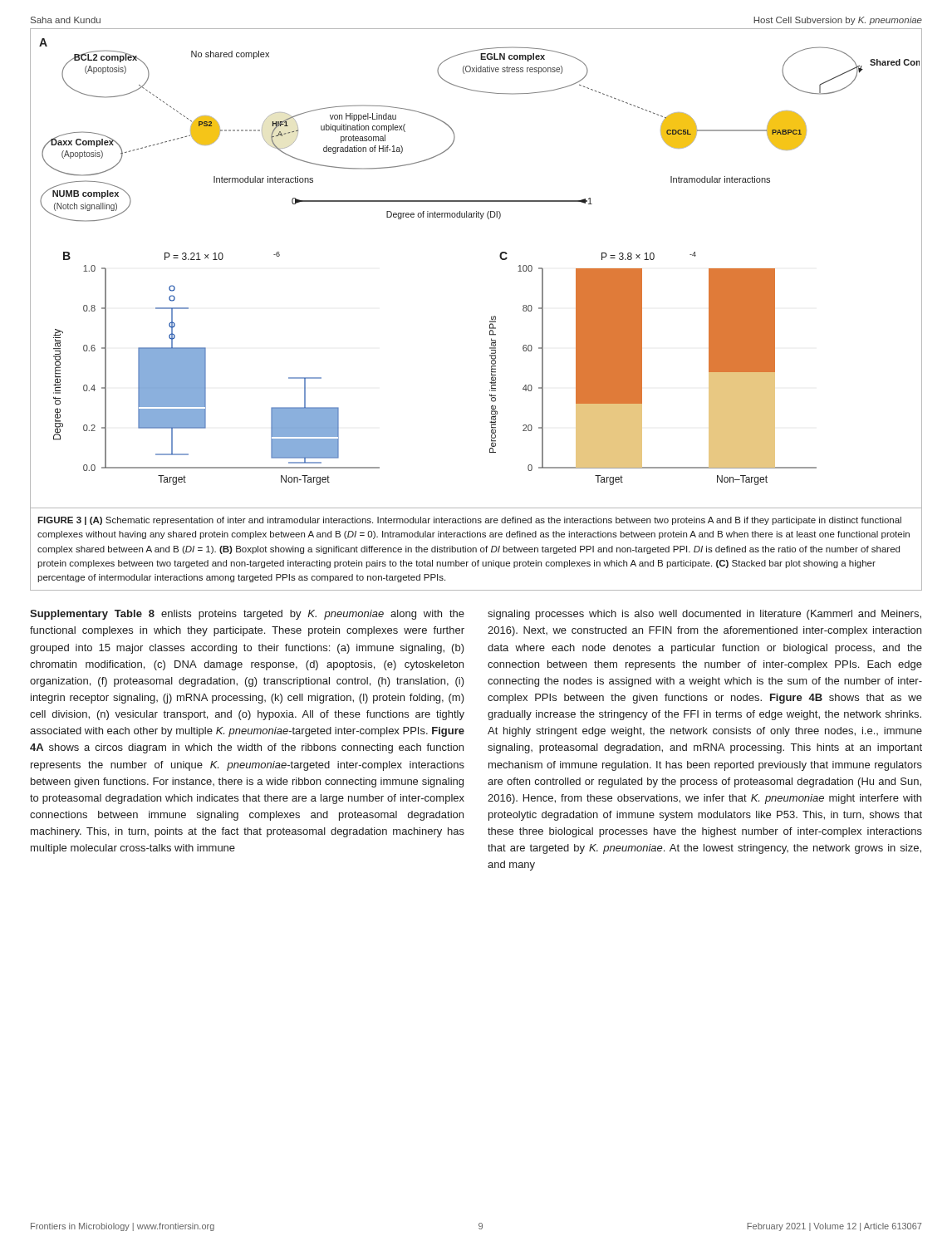The image size is (952, 1246).
Task: Locate the block of text that opens with "signaling processes which is"
Action: (705, 740)
